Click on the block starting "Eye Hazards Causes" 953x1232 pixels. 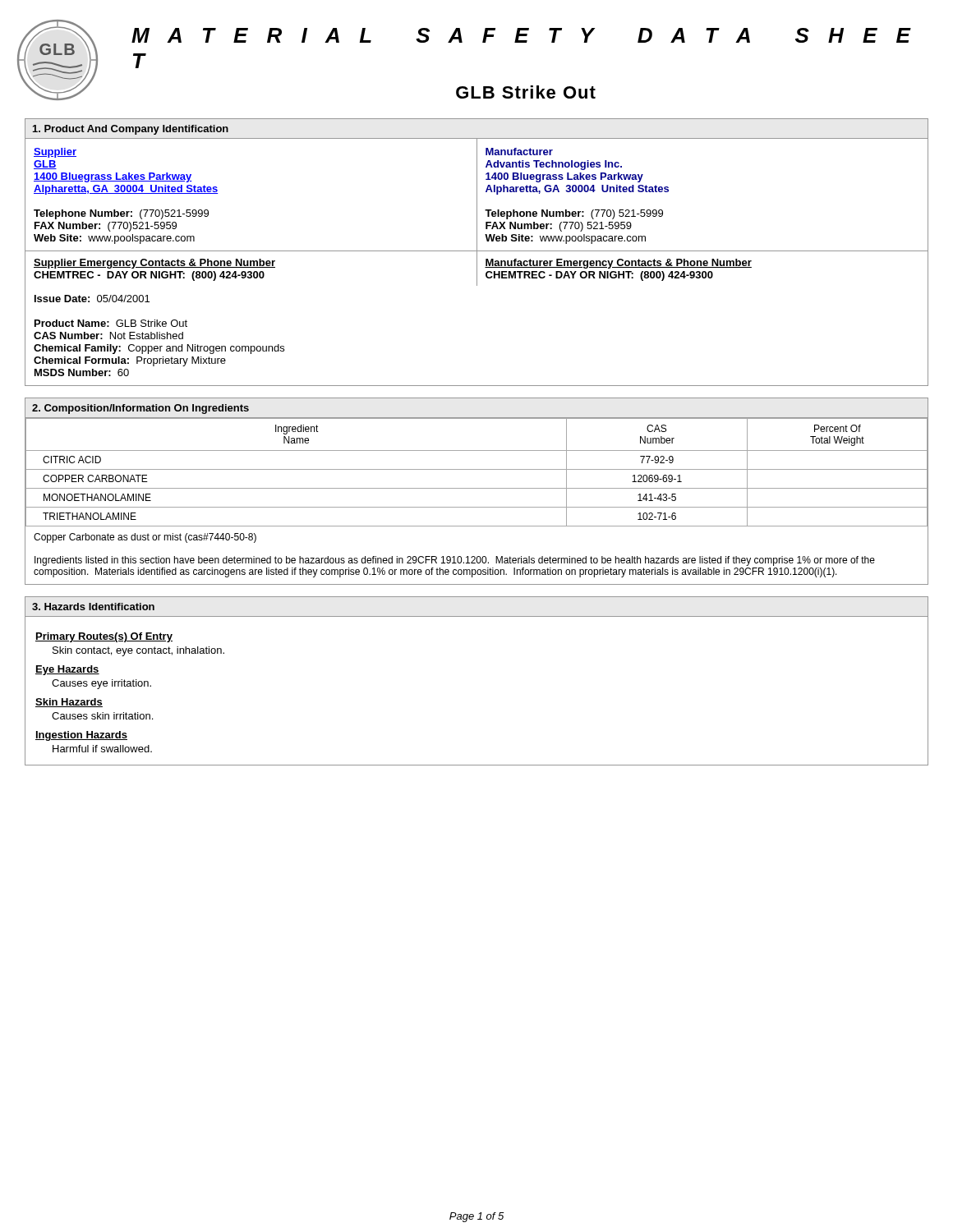67,670
